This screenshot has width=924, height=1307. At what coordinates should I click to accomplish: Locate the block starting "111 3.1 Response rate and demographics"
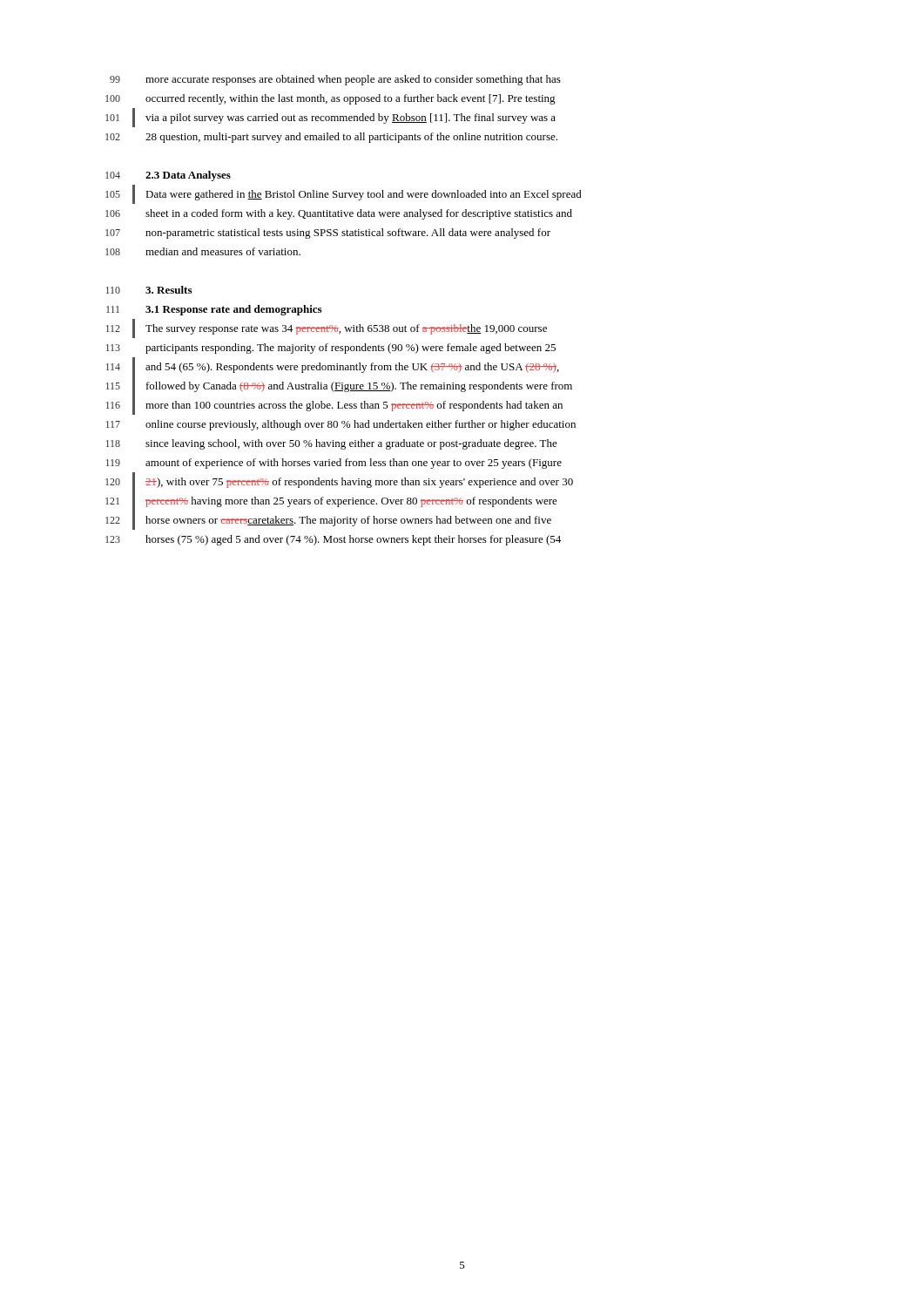[x=214, y=310]
